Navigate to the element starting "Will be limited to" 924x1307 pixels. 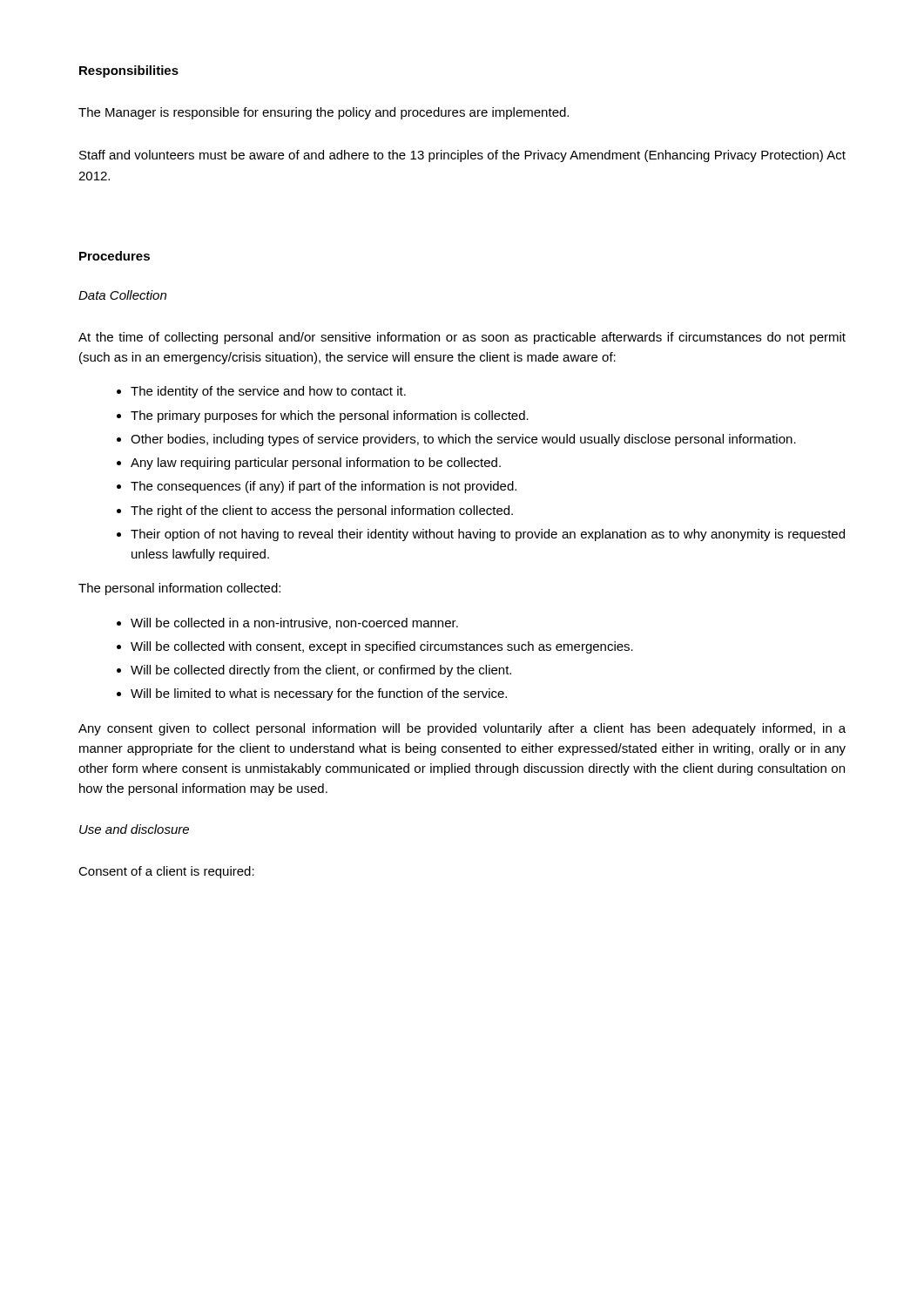[x=319, y=693]
